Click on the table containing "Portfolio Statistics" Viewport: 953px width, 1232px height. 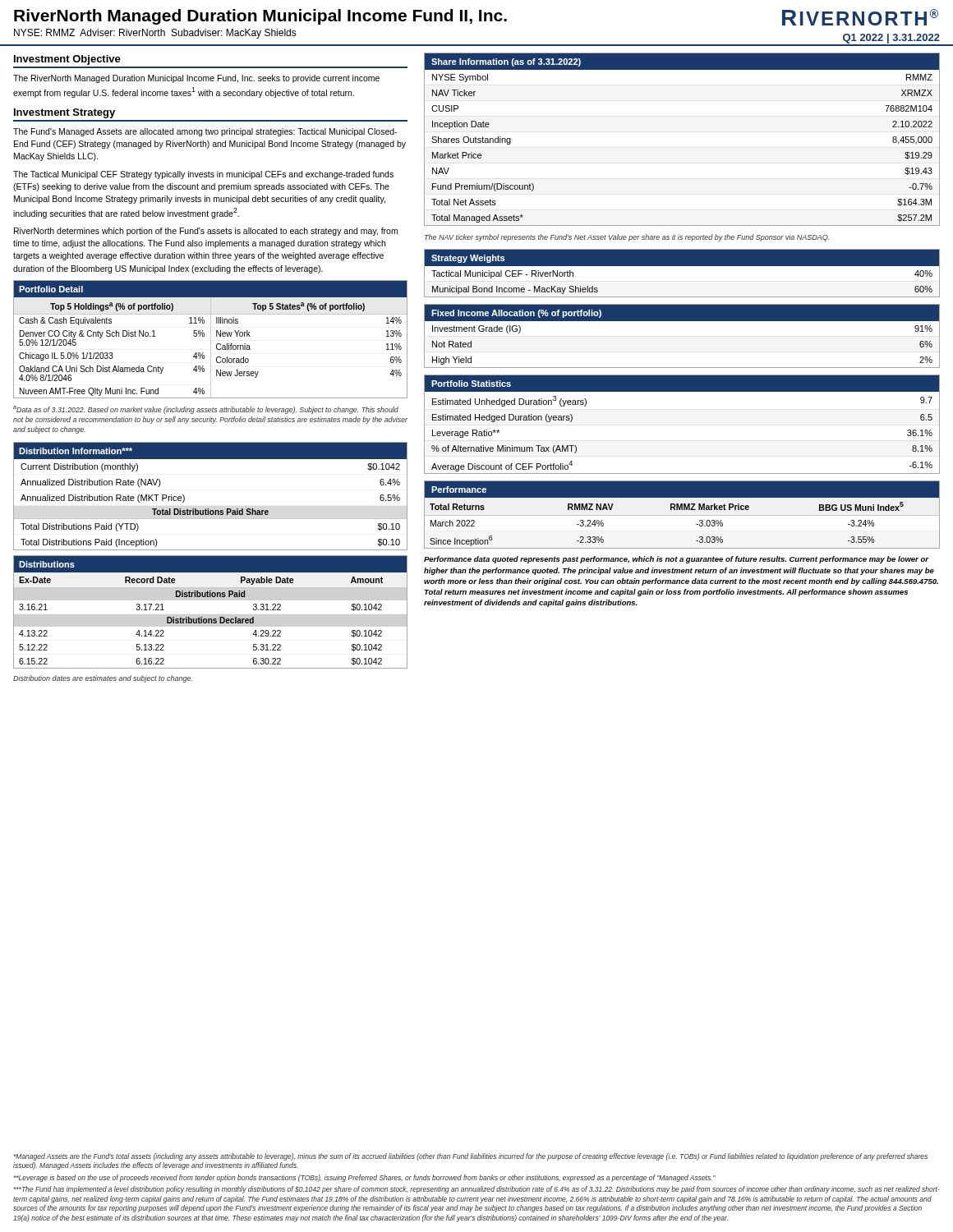(x=682, y=424)
